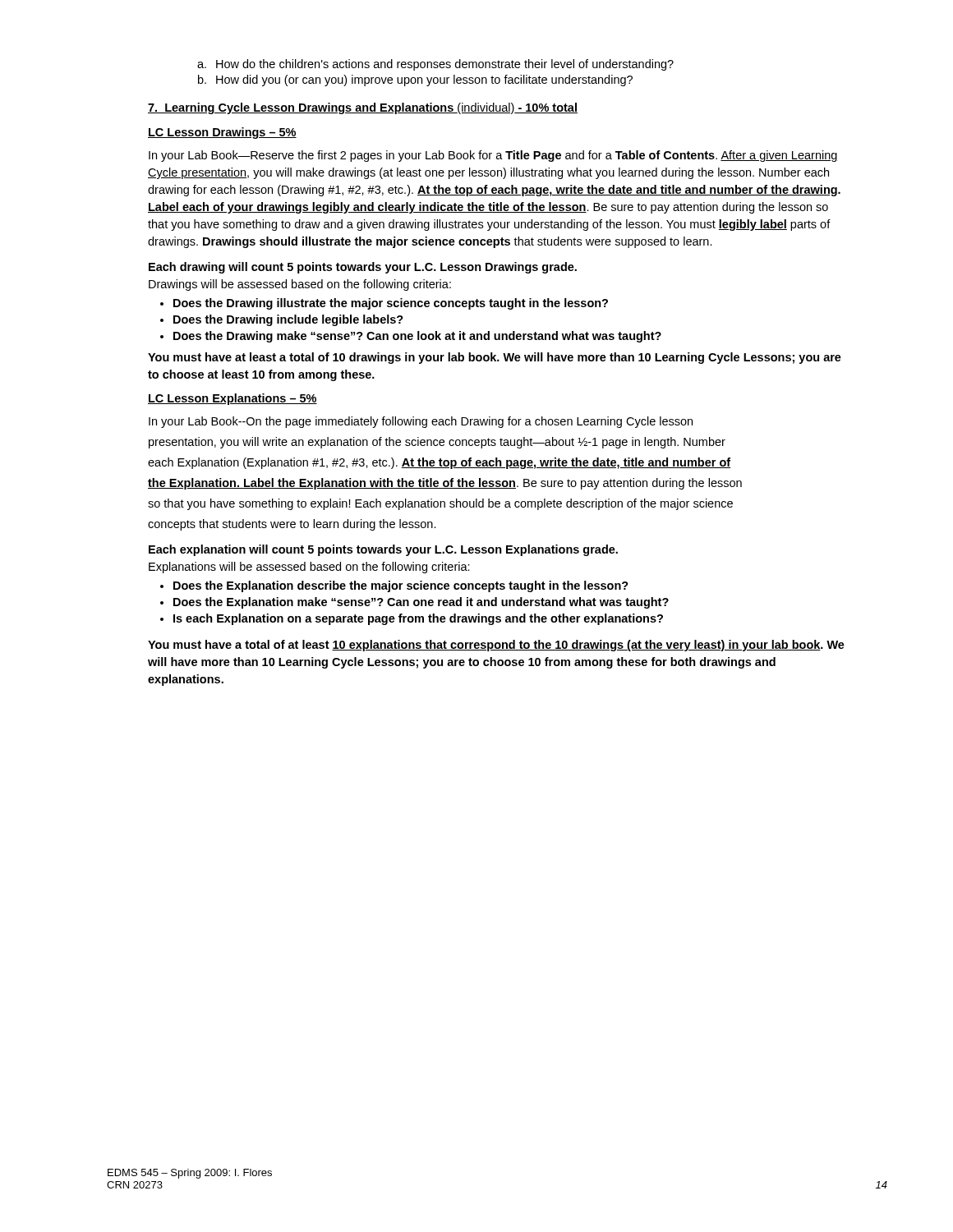Viewport: 953px width, 1232px height.
Task: Find the text starting "7. Learning Cycle Lesson"
Action: [363, 108]
